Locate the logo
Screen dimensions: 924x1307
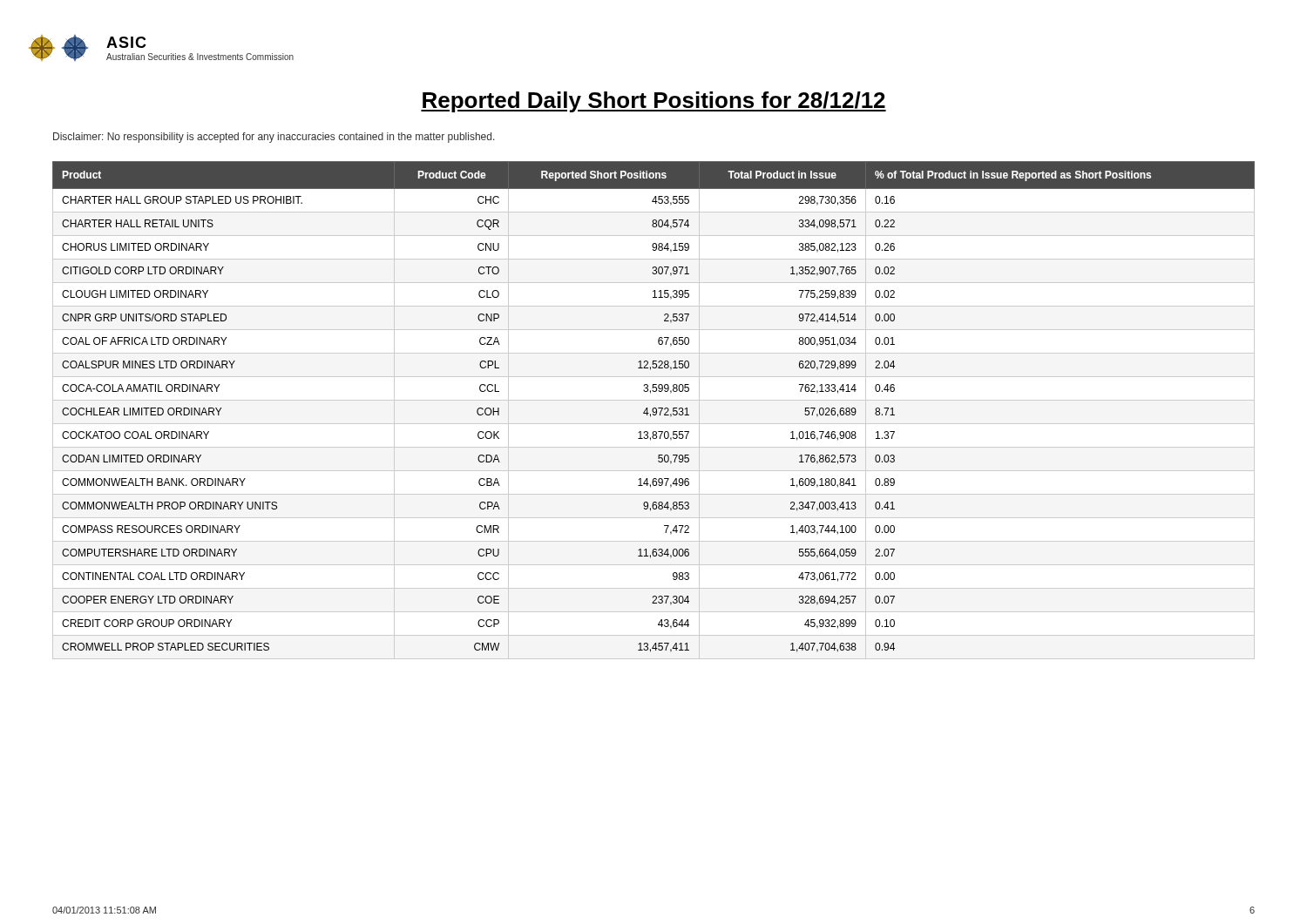160,48
